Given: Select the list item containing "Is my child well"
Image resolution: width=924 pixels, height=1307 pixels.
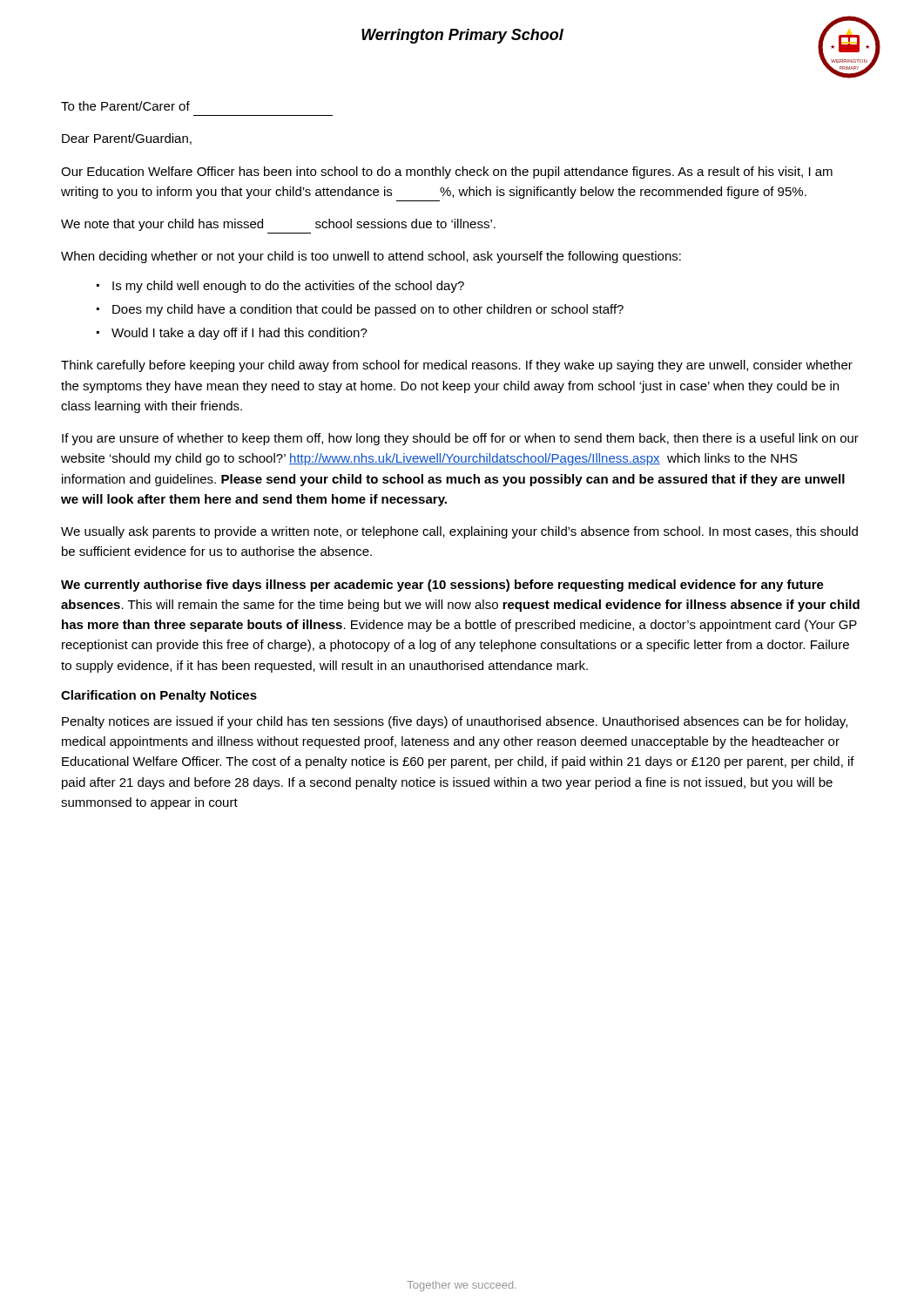Looking at the screenshot, I should coord(288,285).
